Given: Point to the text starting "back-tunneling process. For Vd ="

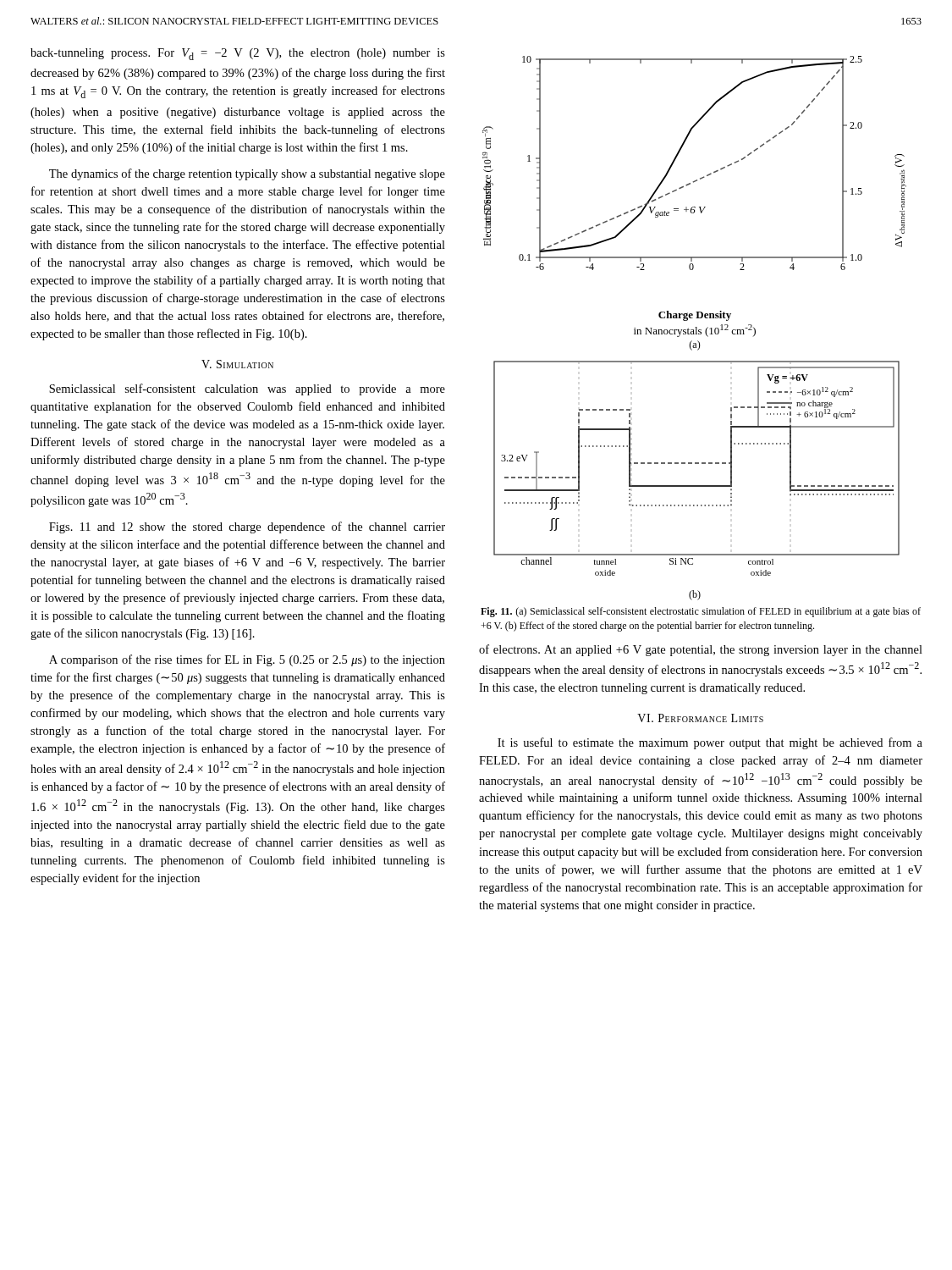Looking at the screenshot, I should click(x=238, y=100).
